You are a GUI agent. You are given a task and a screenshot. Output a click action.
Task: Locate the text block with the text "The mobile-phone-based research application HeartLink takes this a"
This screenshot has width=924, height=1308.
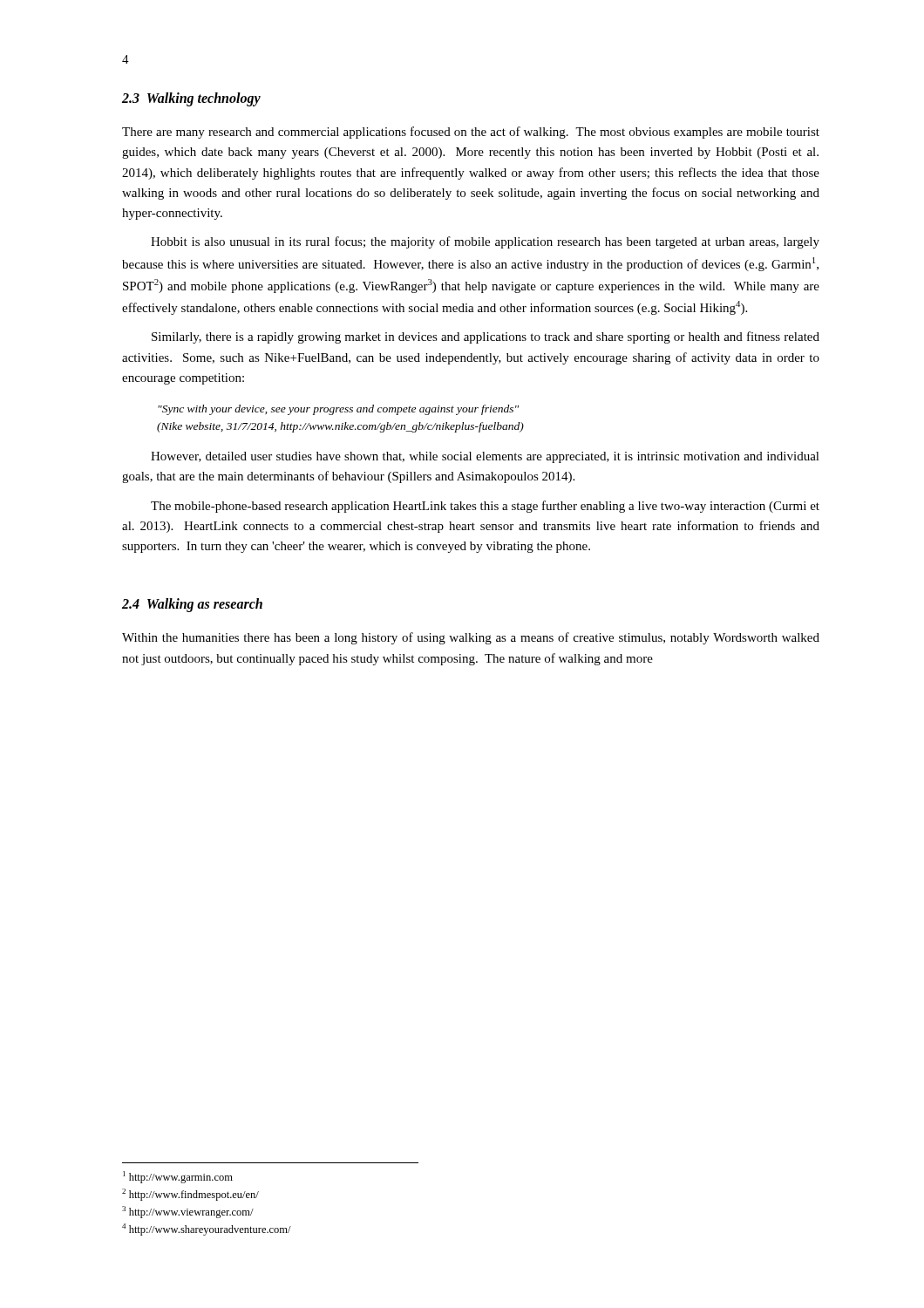[x=471, y=526]
